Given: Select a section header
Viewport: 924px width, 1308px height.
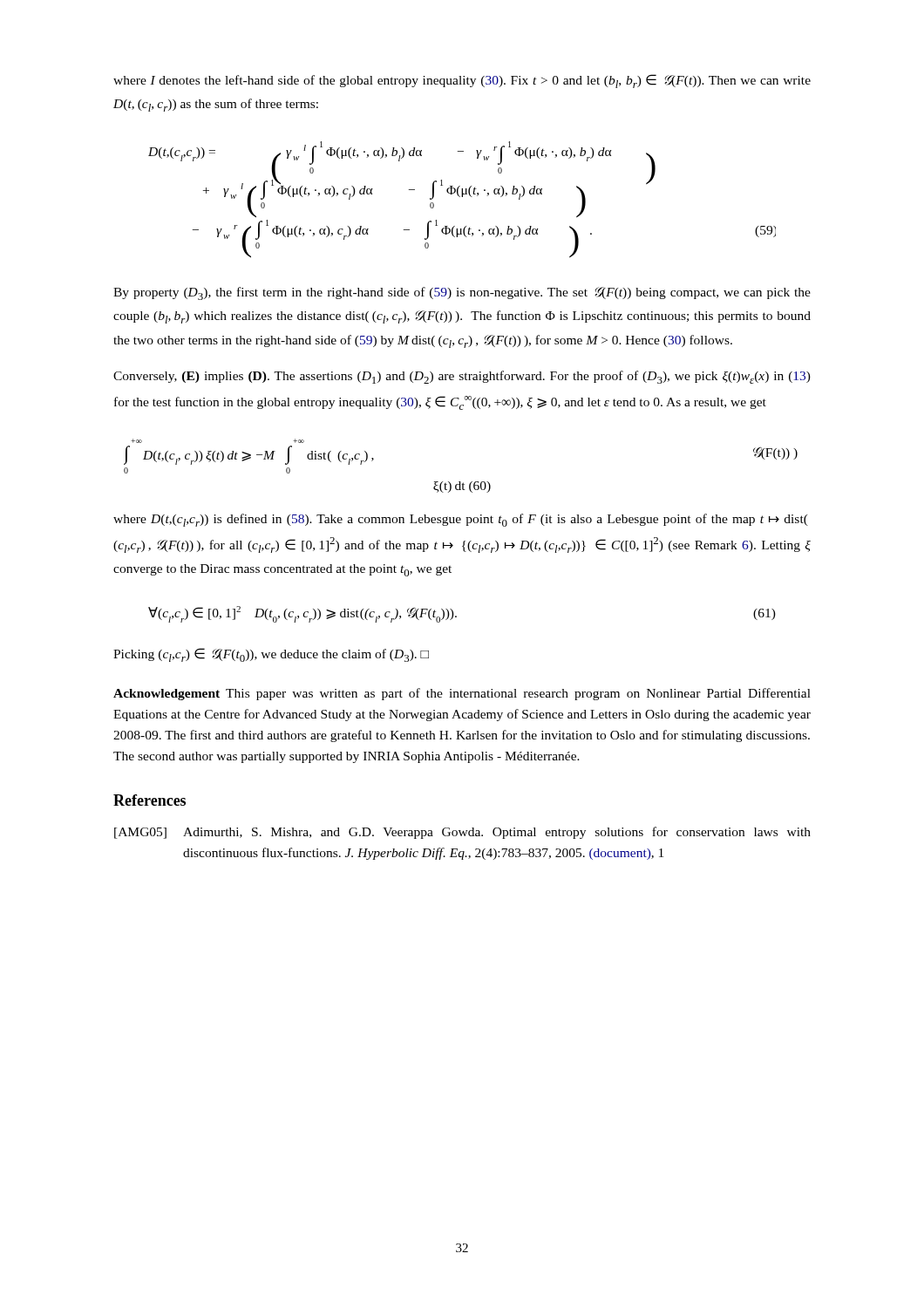Looking at the screenshot, I should coord(150,801).
